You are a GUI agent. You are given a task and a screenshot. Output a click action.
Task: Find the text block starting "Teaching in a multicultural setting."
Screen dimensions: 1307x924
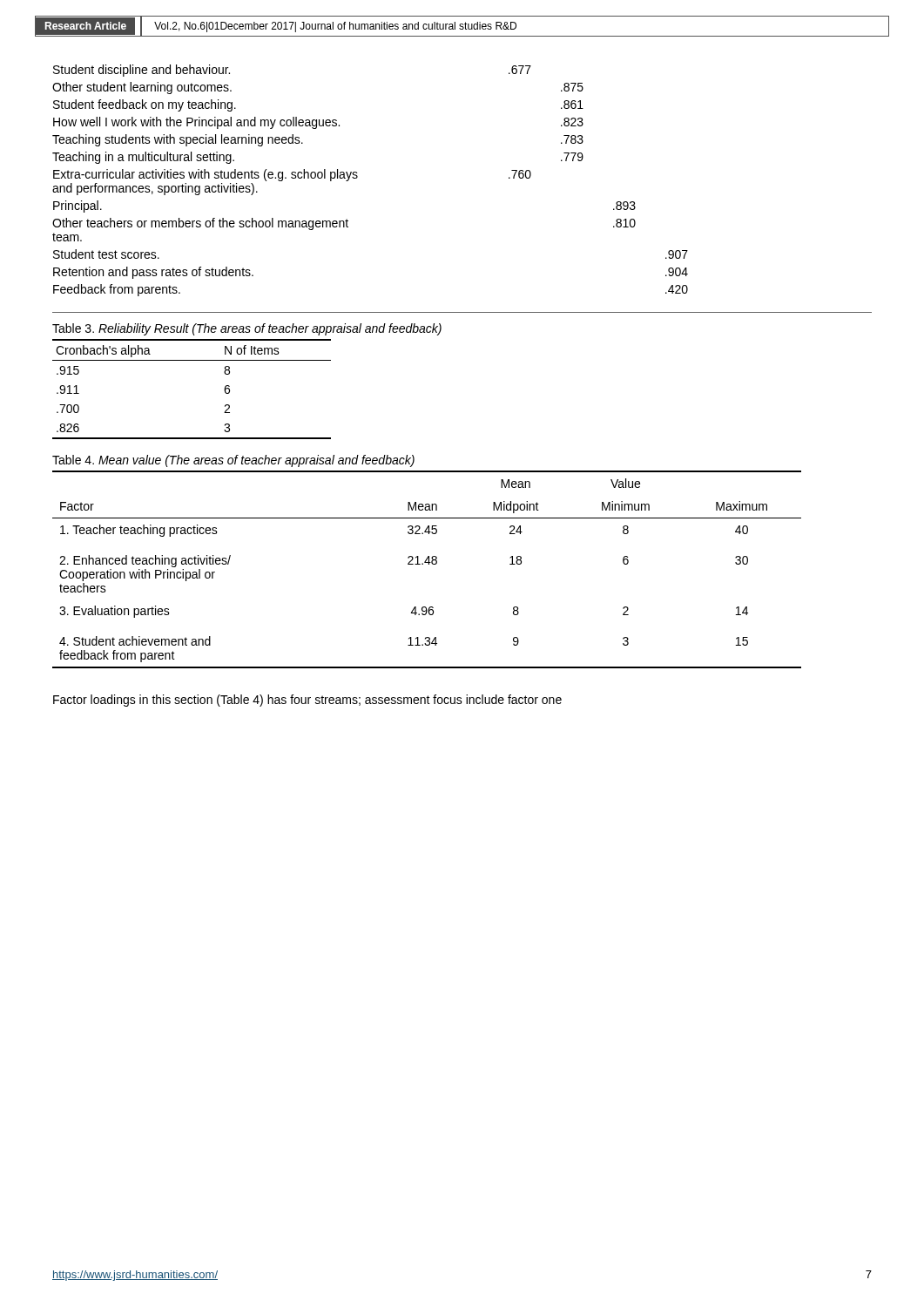pyautogui.click(x=142, y=157)
